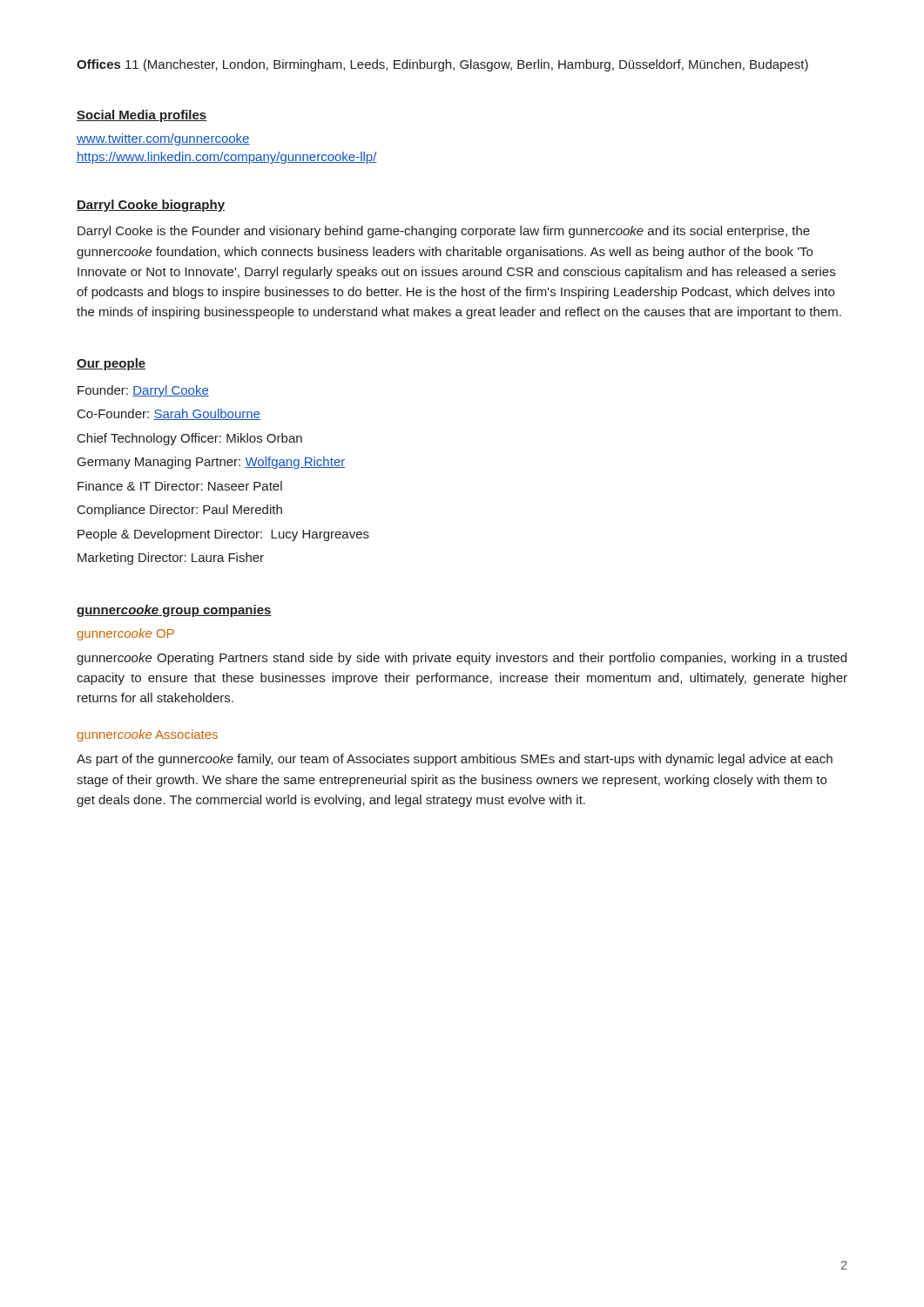Point to the block starting "Darryl Cooke is the Founder and visionary behind"
This screenshot has height=1307, width=924.
tap(459, 271)
